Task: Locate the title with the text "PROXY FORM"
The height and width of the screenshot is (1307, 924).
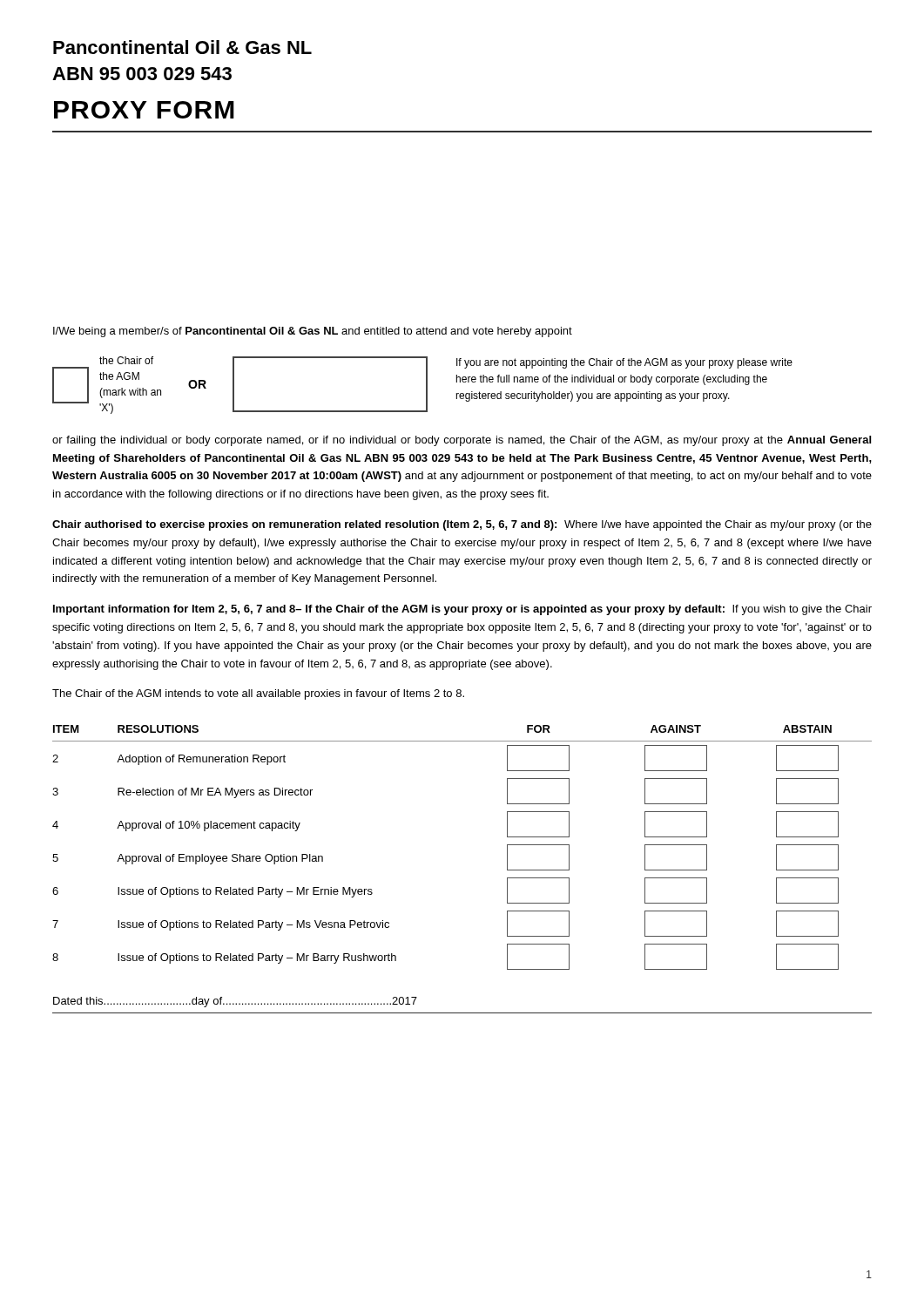Action: 144,110
